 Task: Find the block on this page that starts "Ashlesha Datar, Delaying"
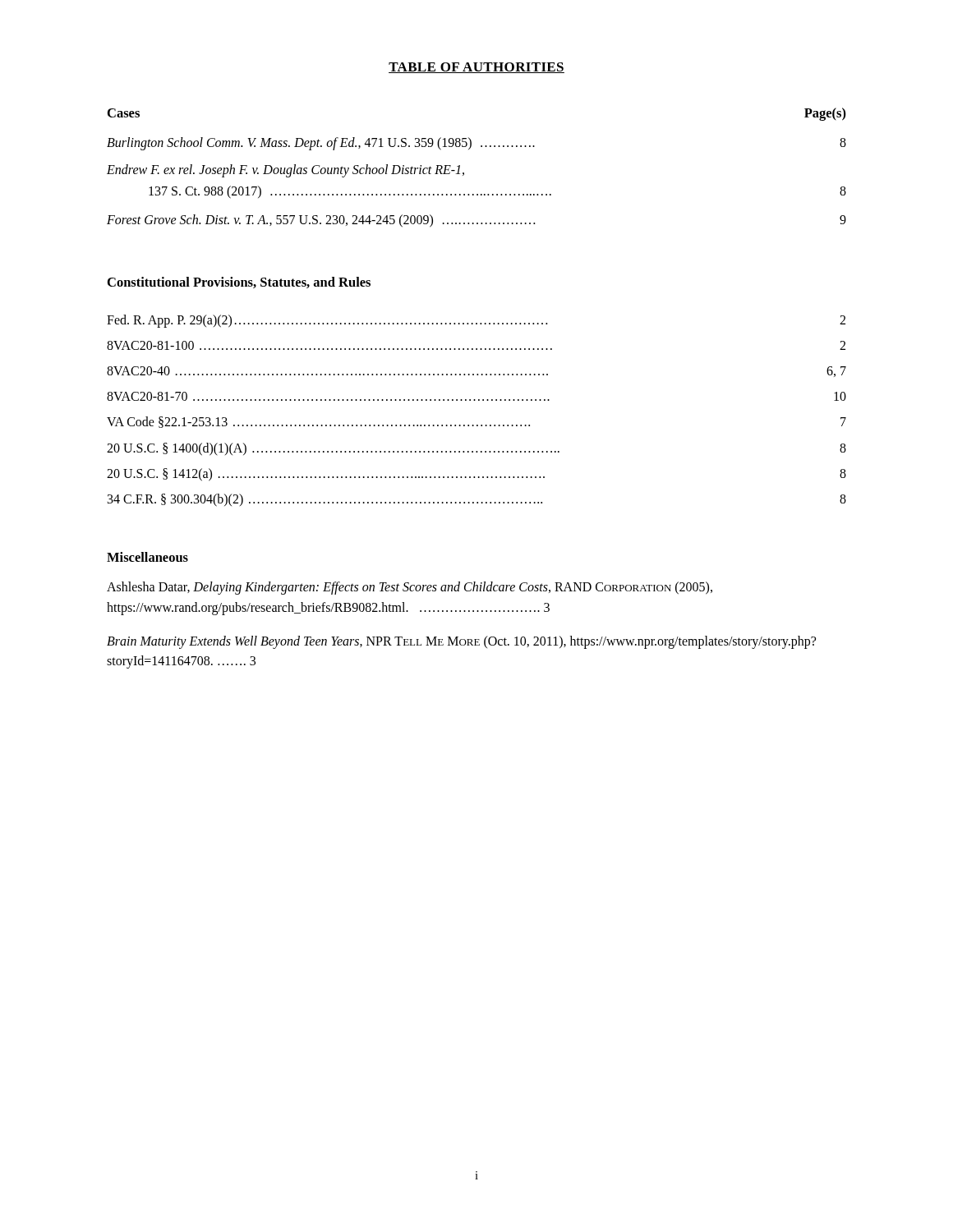point(410,597)
